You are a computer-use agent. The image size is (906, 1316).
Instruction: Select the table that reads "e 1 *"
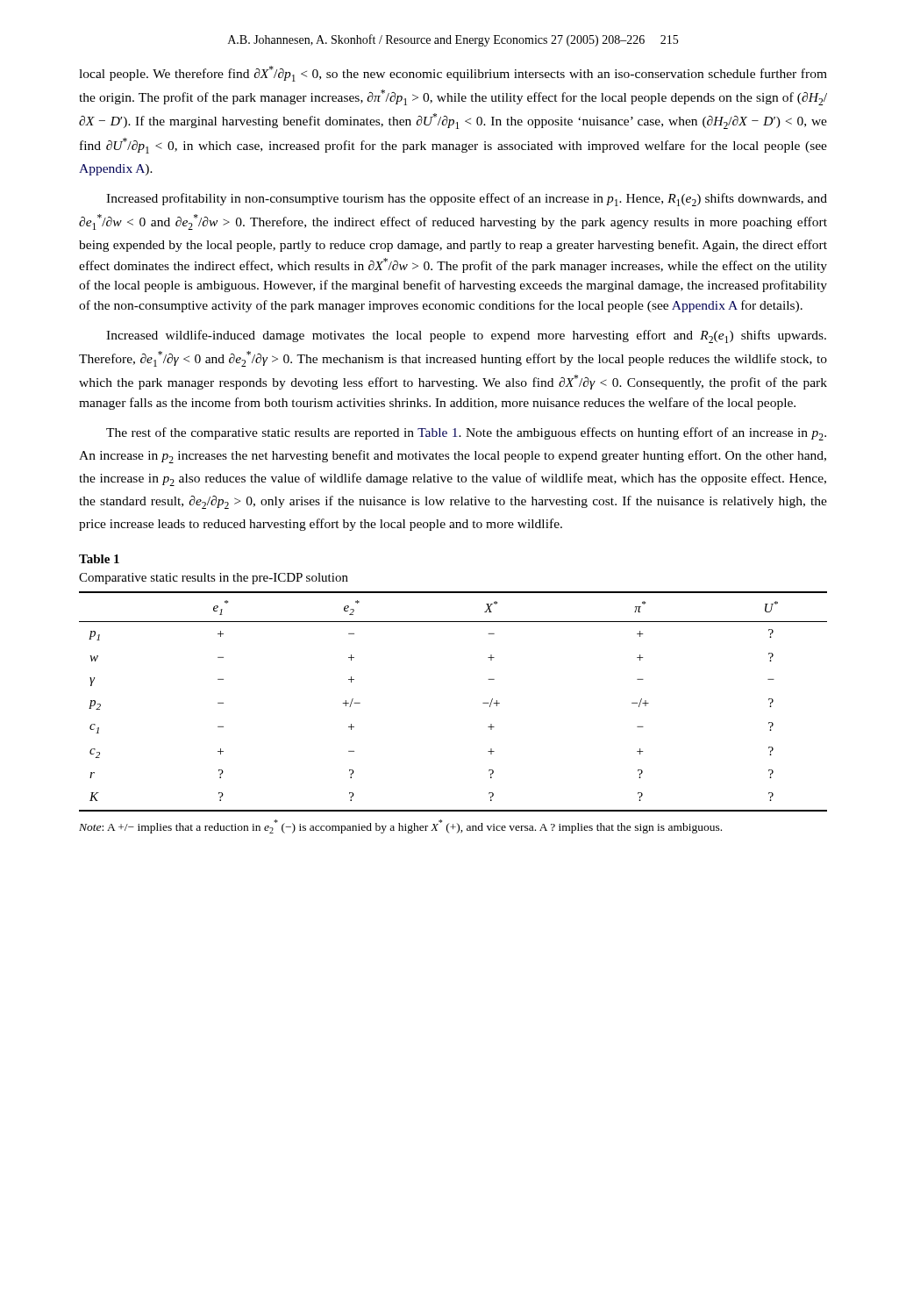tap(453, 701)
